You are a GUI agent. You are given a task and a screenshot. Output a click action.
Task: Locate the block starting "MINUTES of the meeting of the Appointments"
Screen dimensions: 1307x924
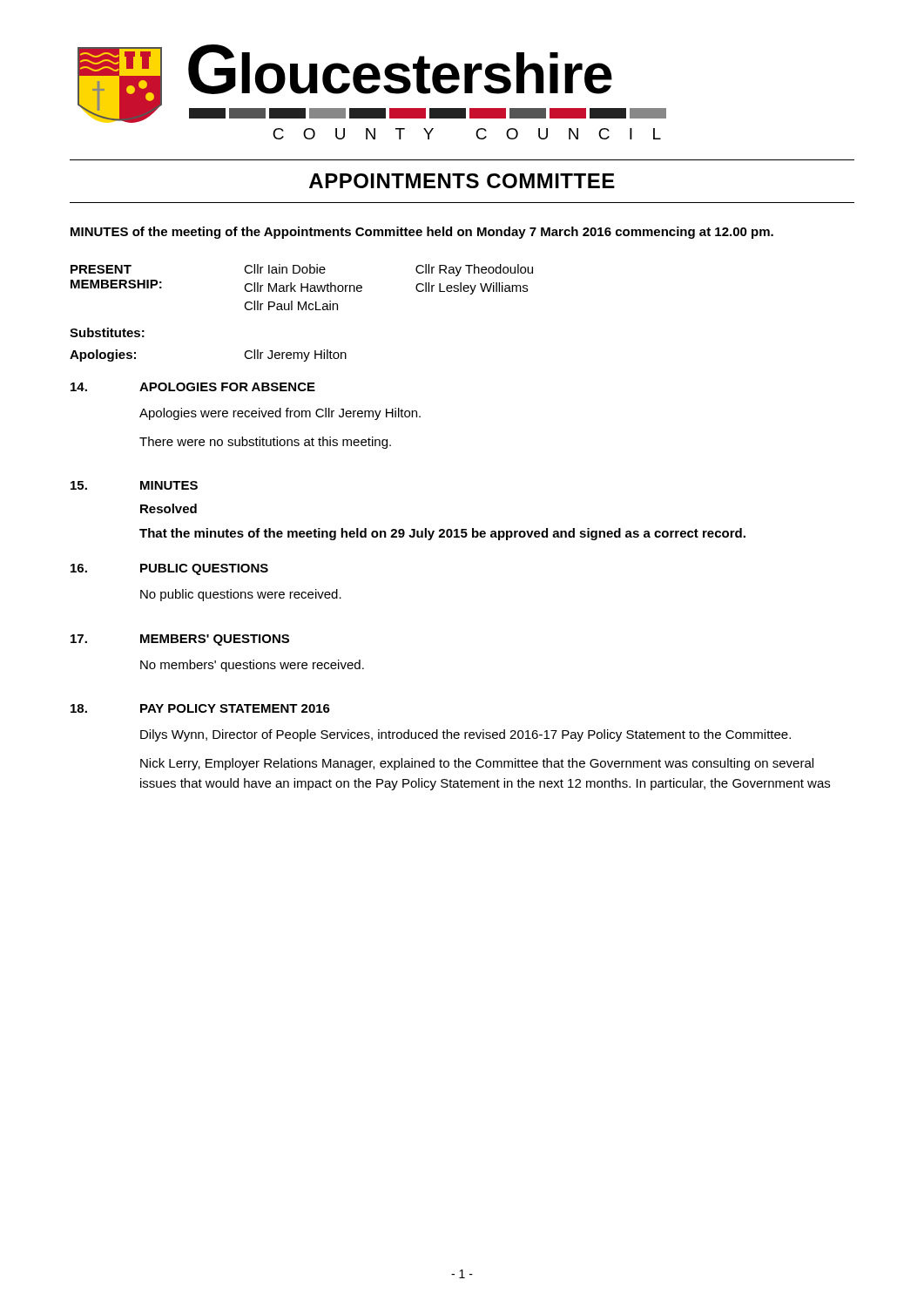tap(422, 231)
